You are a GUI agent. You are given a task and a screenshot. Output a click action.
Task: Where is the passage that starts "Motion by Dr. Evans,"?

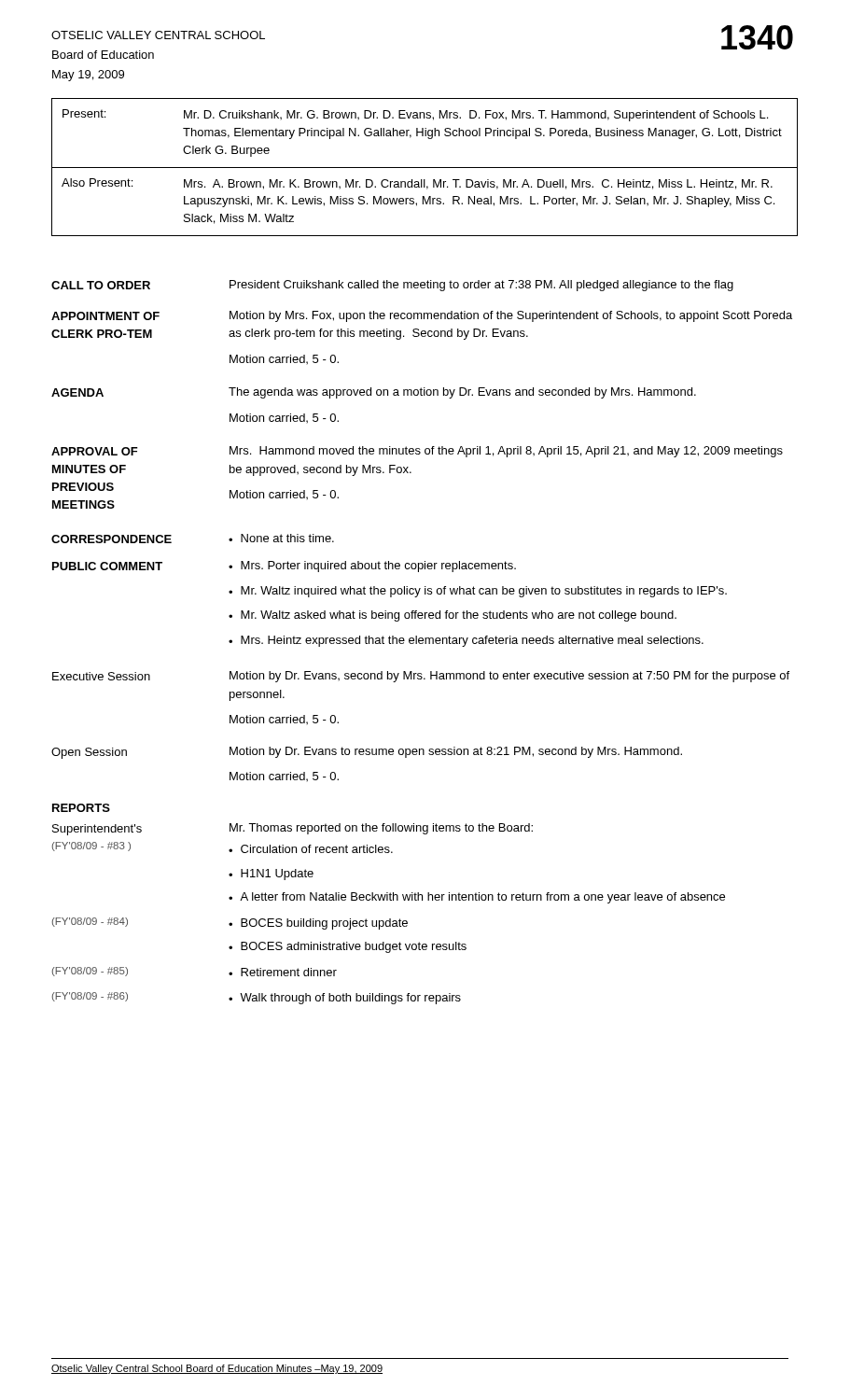pos(509,685)
